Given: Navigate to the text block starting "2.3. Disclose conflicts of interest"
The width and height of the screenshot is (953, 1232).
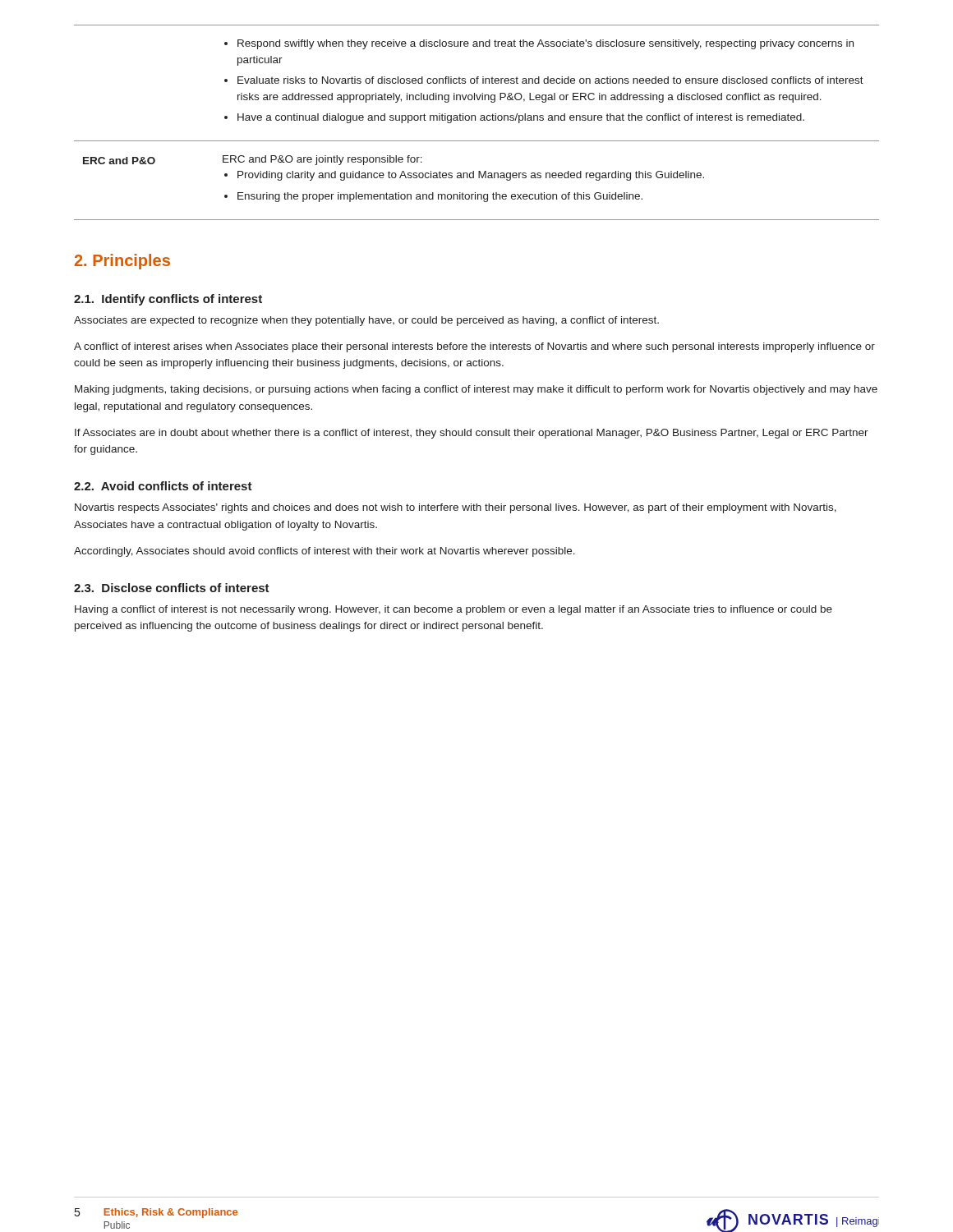Looking at the screenshot, I should [172, 588].
